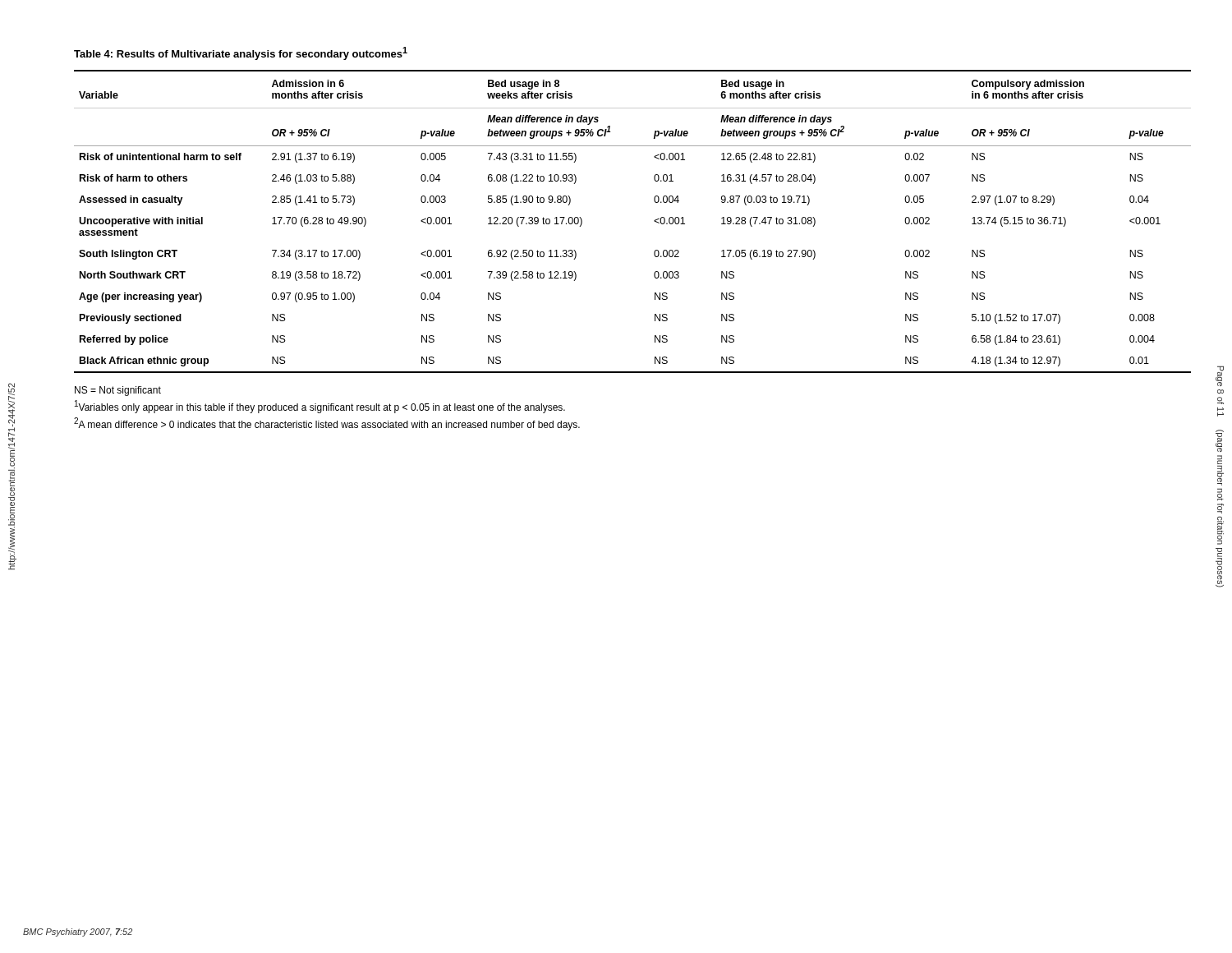Select the footnote that says "2A mean difference >"
The width and height of the screenshot is (1232, 953).
point(327,424)
